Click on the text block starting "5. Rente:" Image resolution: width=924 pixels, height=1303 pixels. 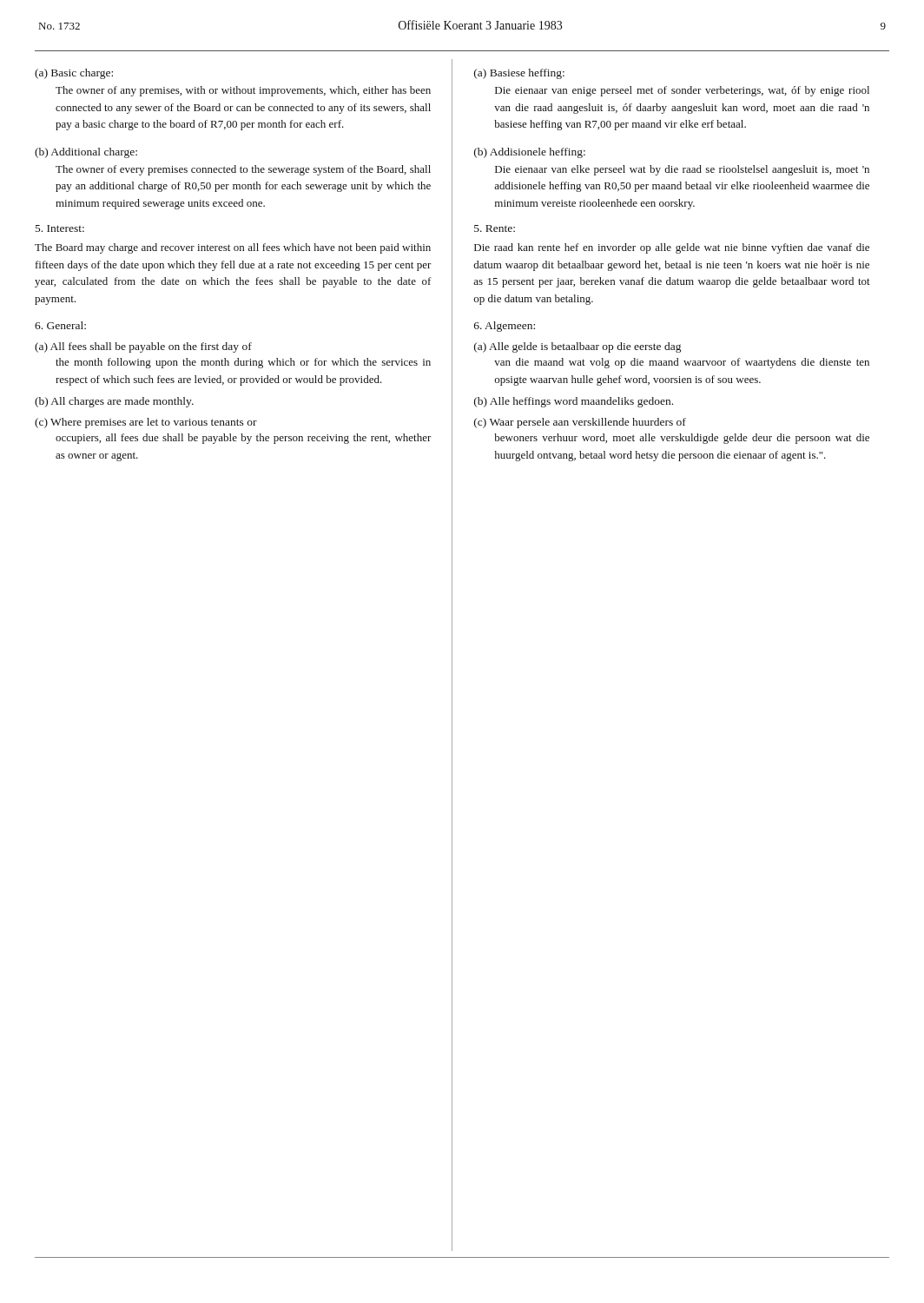click(495, 228)
